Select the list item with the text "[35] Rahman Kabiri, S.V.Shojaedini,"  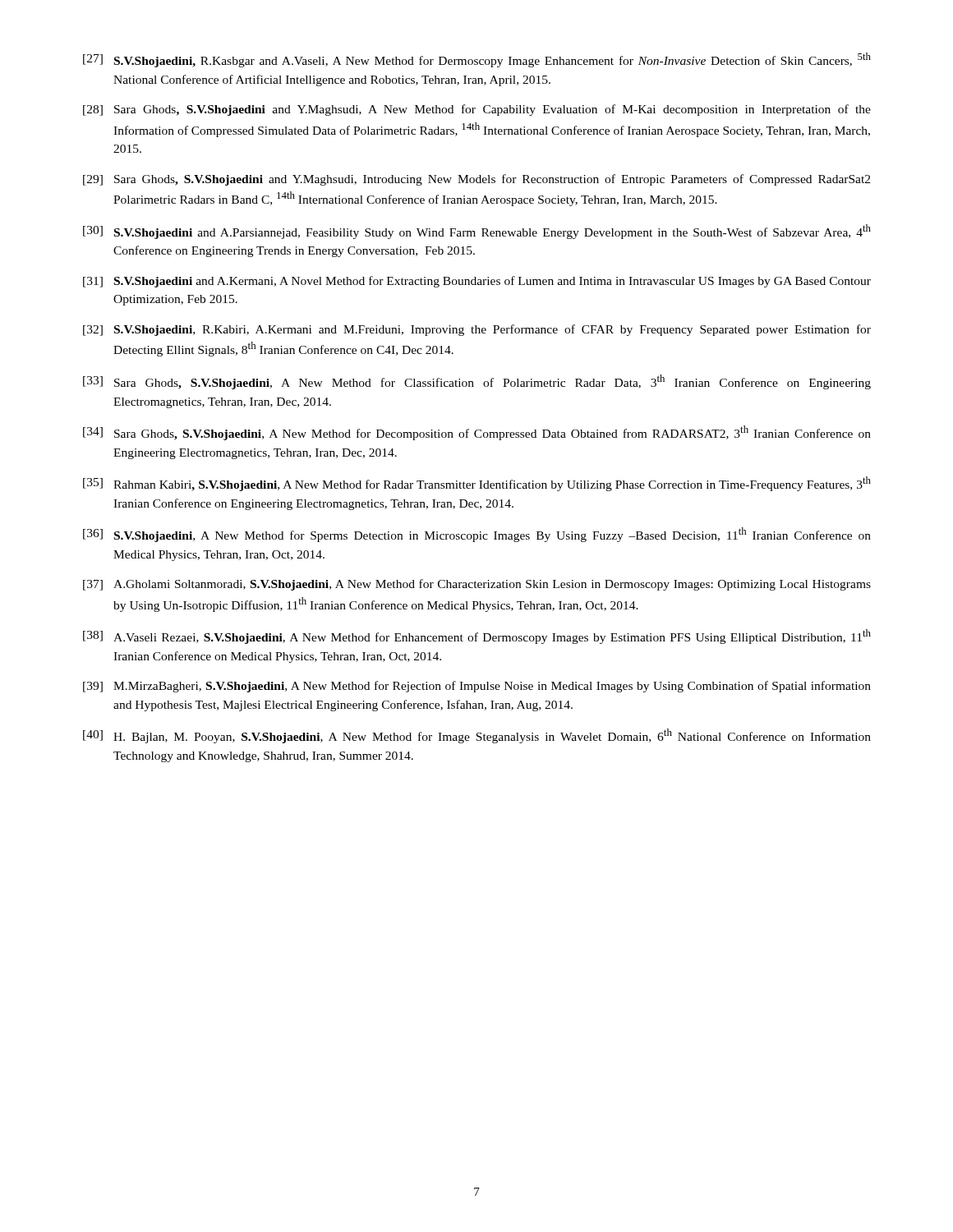click(x=476, y=493)
